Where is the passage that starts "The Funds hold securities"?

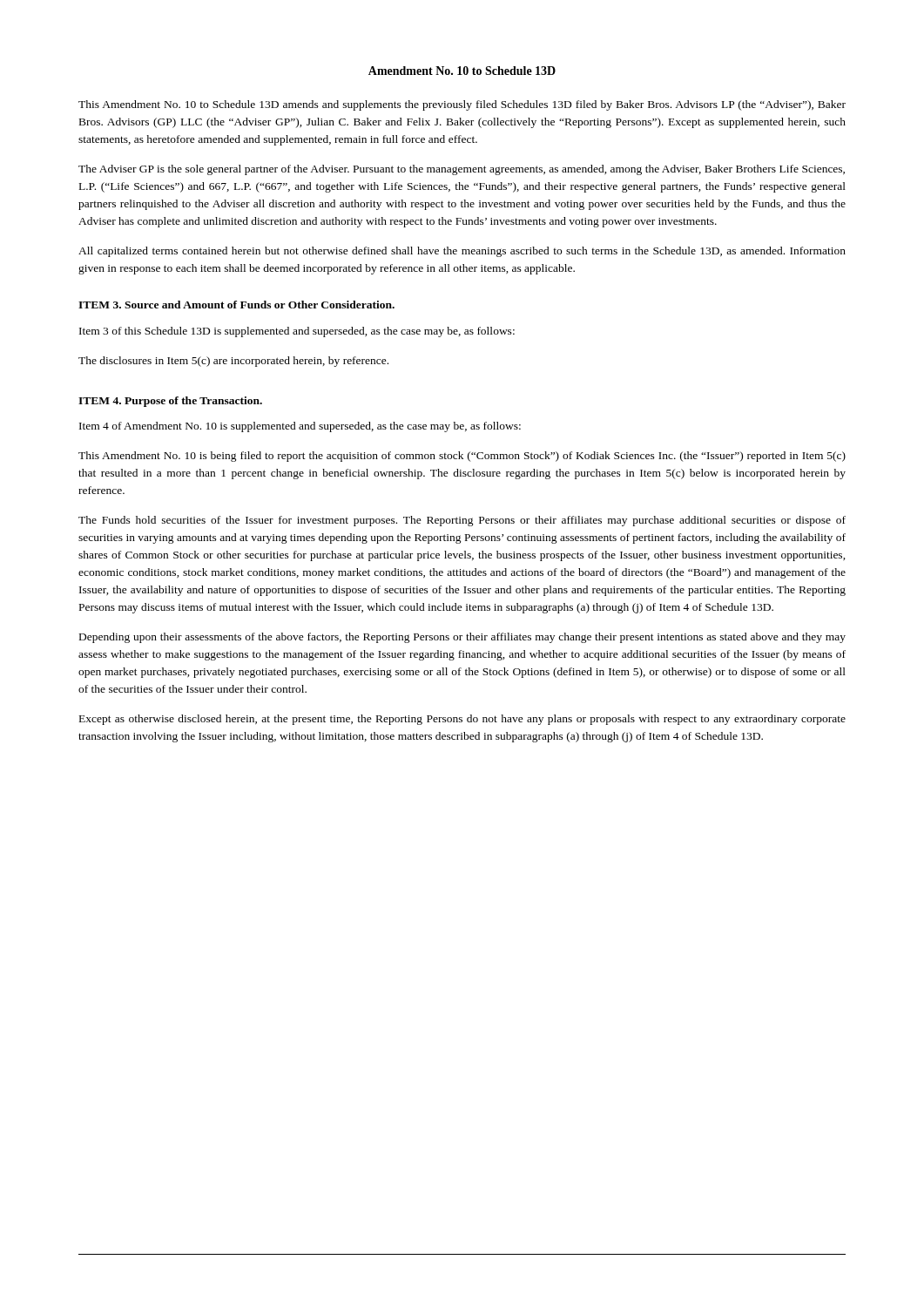462,563
